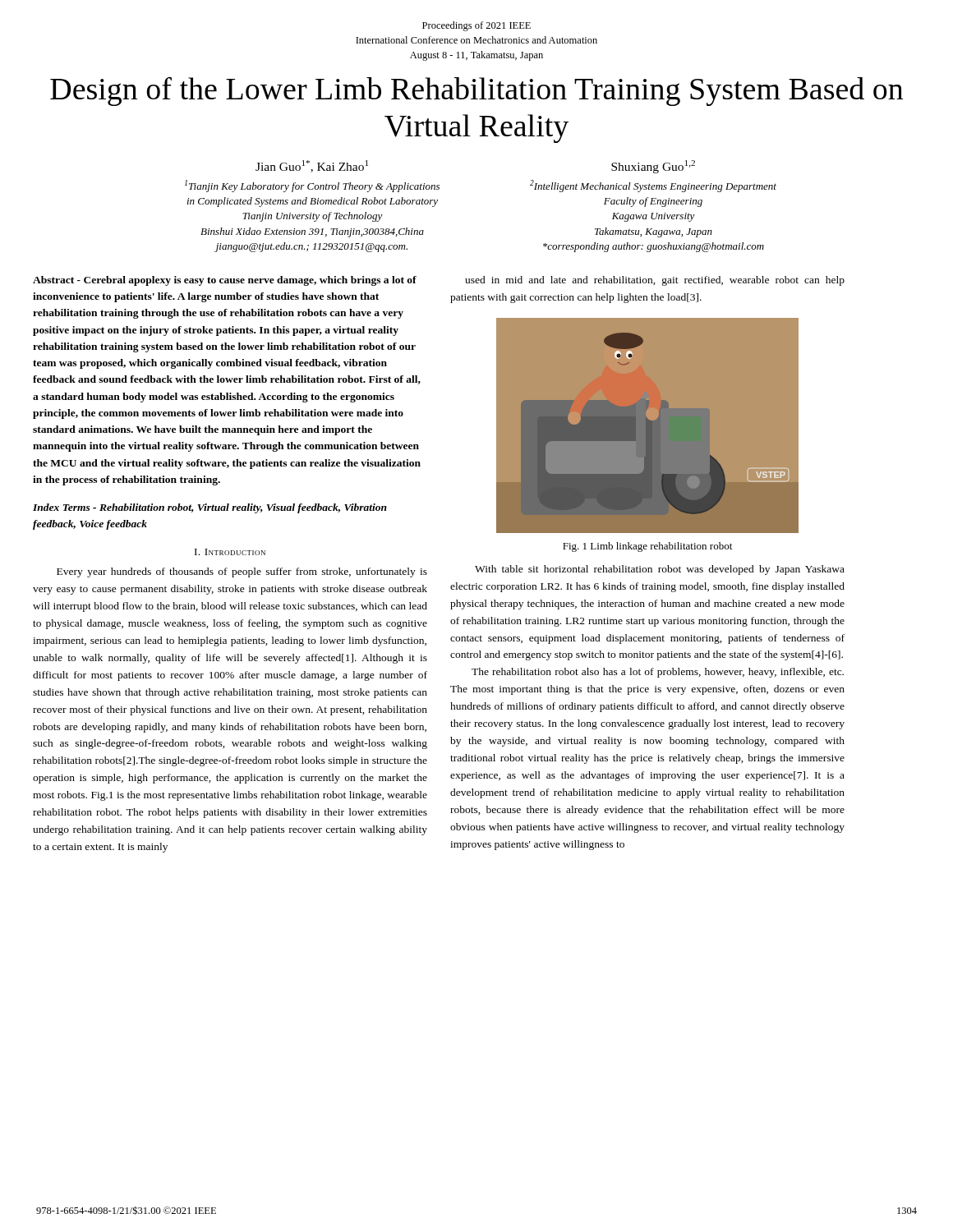Image resolution: width=953 pixels, height=1232 pixels.
Task: Locate the photo
Action: click(647, 427)
